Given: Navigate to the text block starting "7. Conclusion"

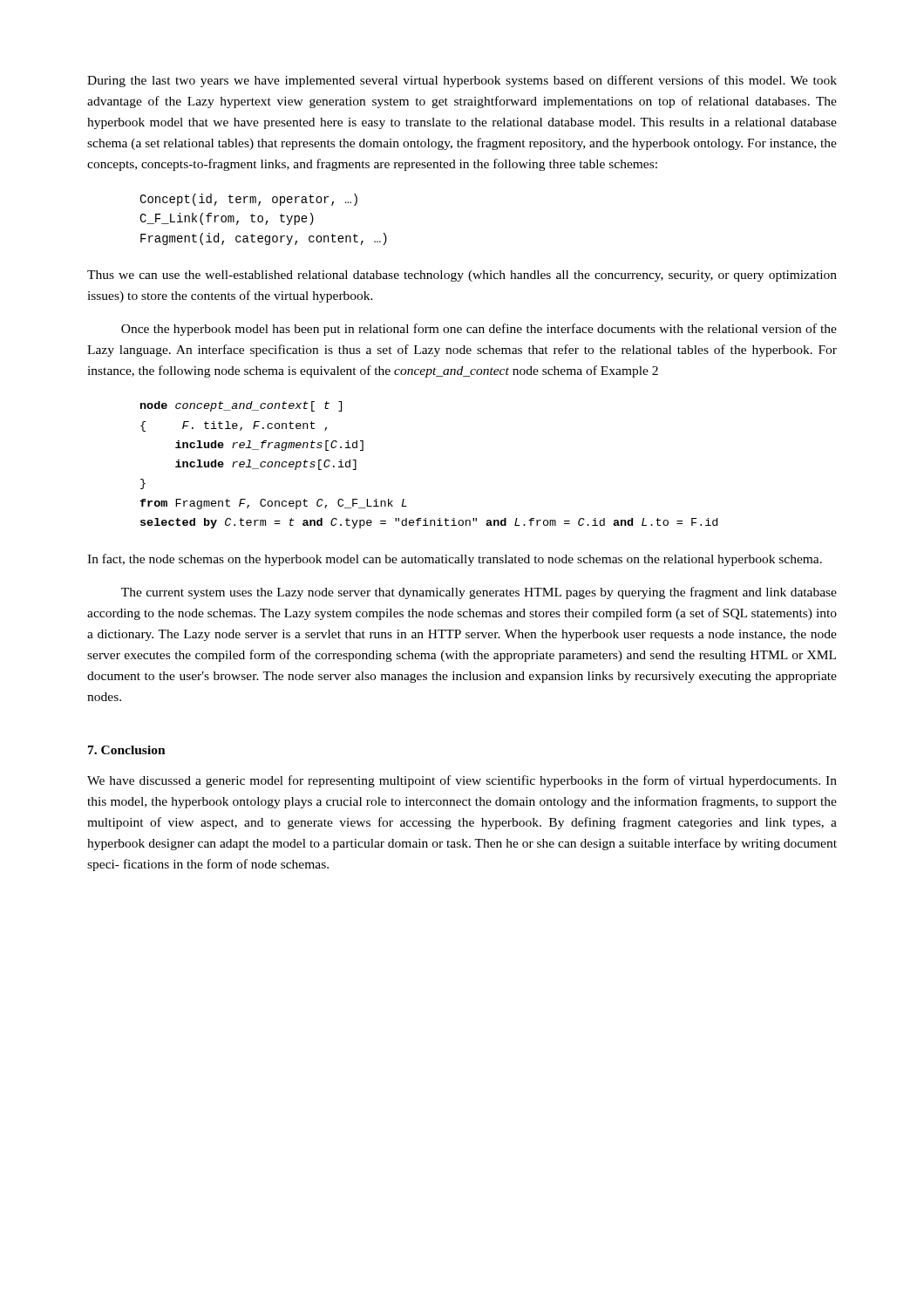Looking at the screenshot, I should pyautogui.click(x=126, y=750).
